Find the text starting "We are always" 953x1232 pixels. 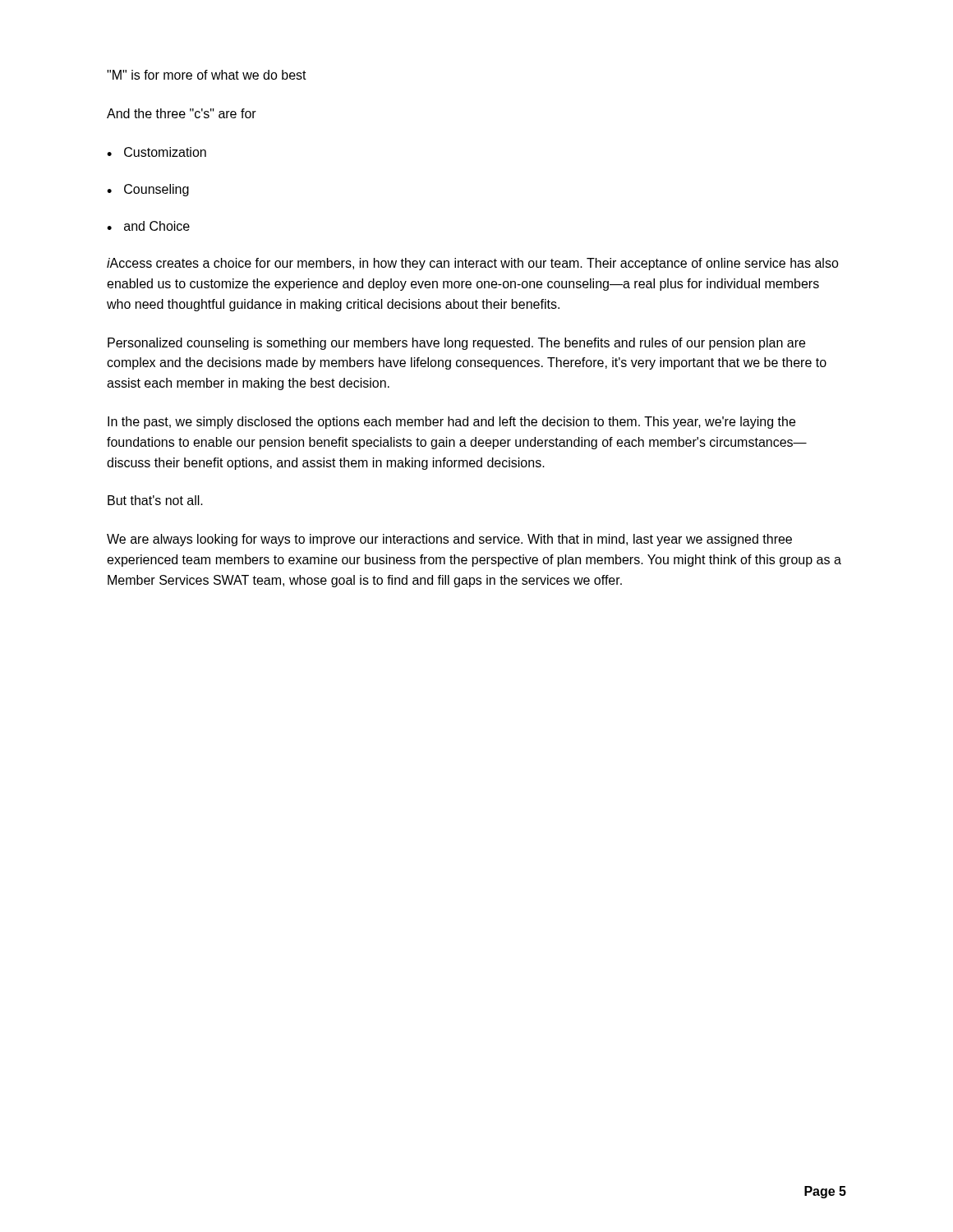pos(474,560)
